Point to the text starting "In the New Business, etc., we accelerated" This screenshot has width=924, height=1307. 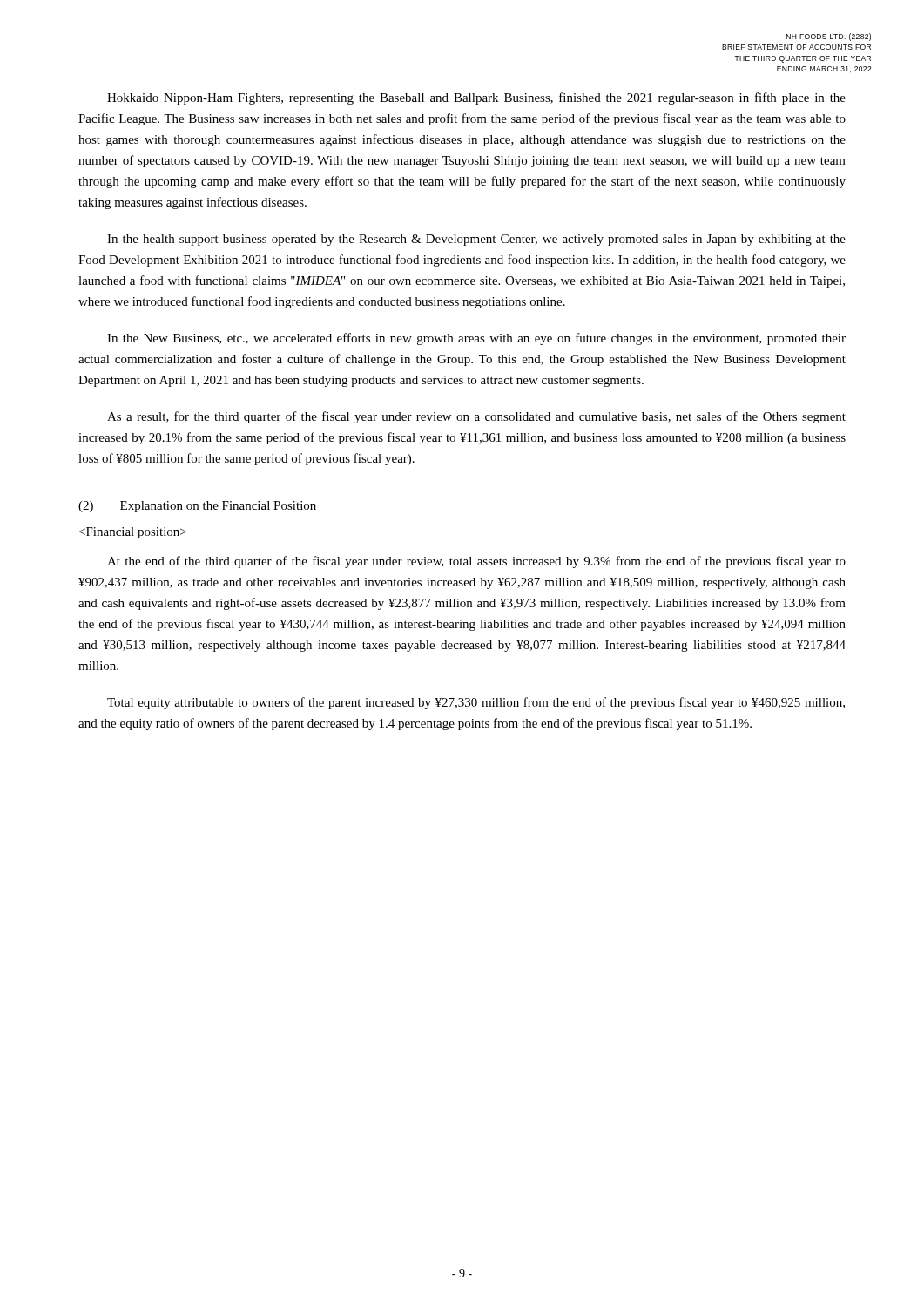point(462,359)
